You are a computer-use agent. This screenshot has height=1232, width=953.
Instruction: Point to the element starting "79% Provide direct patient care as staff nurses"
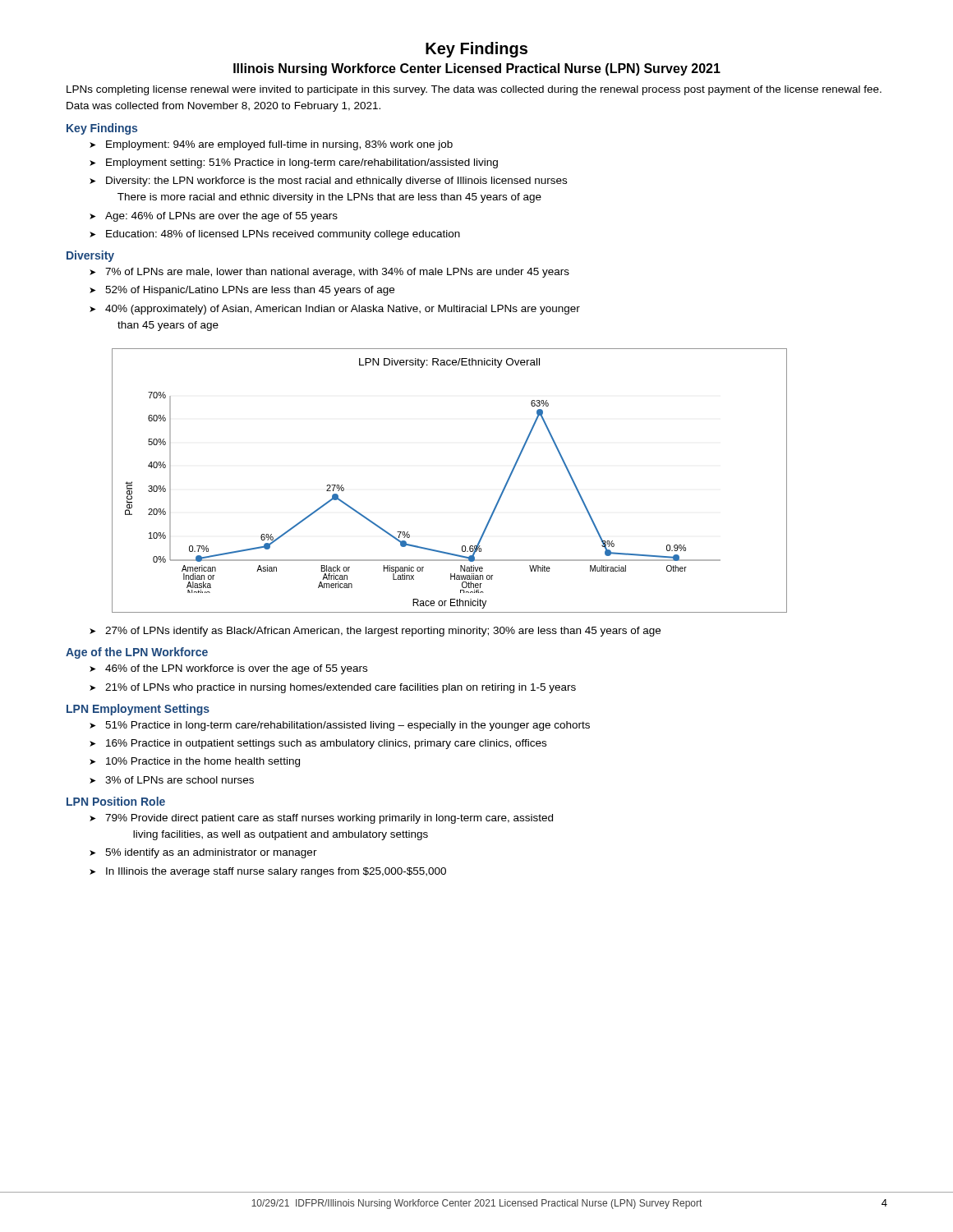[329, 826]
